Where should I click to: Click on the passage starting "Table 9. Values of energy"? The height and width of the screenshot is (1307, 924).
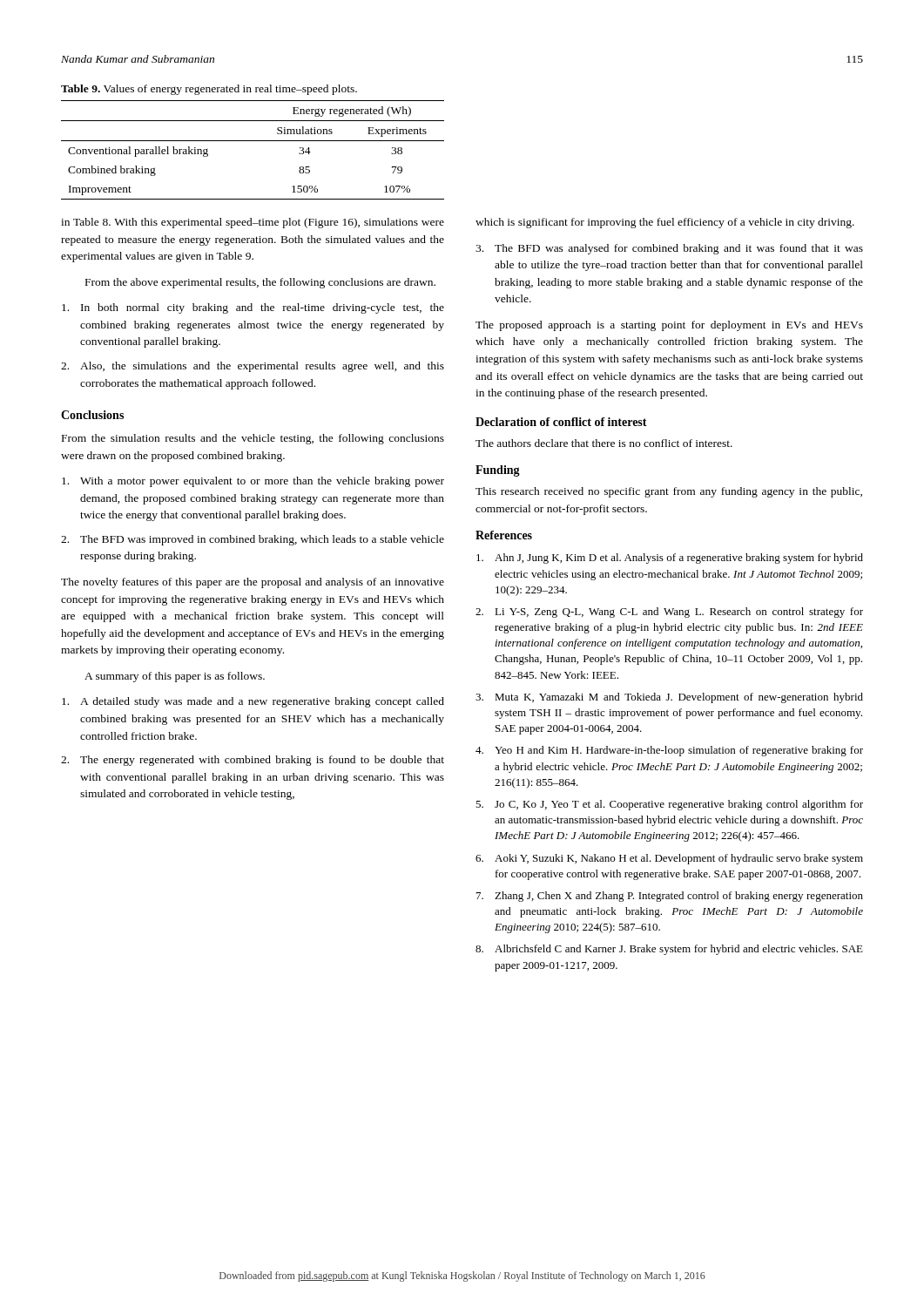point(209,88)
